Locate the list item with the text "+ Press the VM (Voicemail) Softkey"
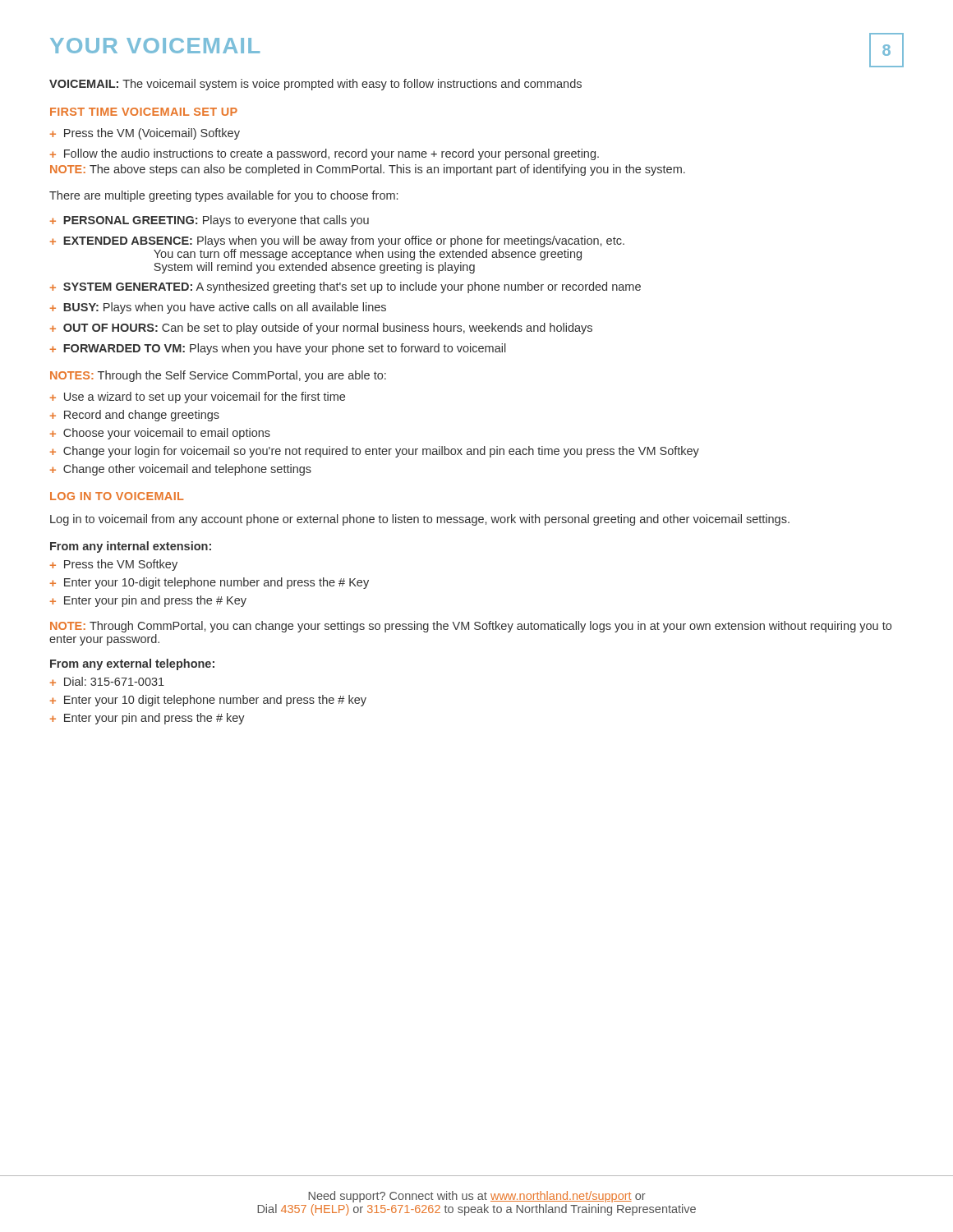The width and height of the screenshot is (953, 1232). [145, 133]
